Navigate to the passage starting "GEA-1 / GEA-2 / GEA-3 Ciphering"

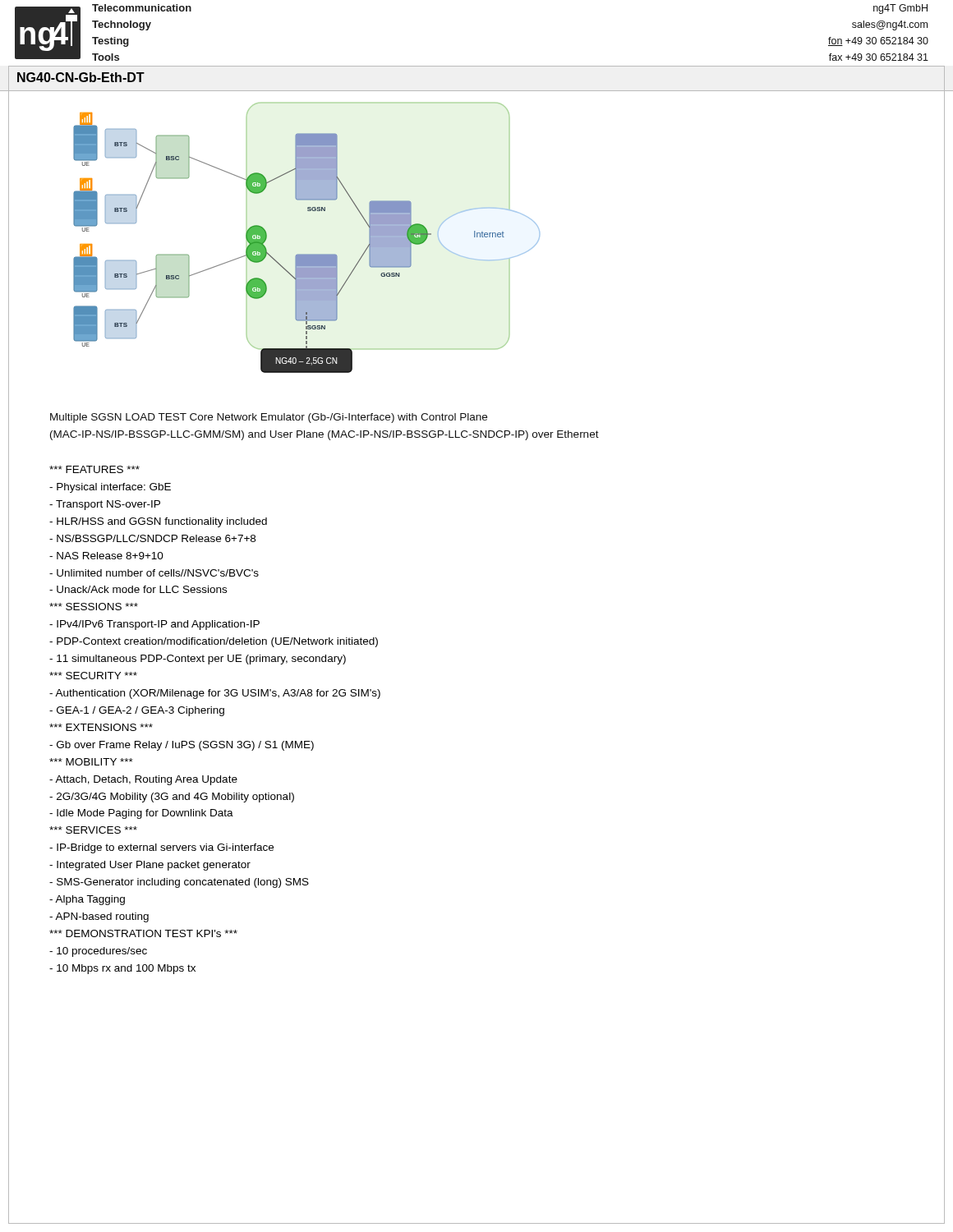coord(137,710)
